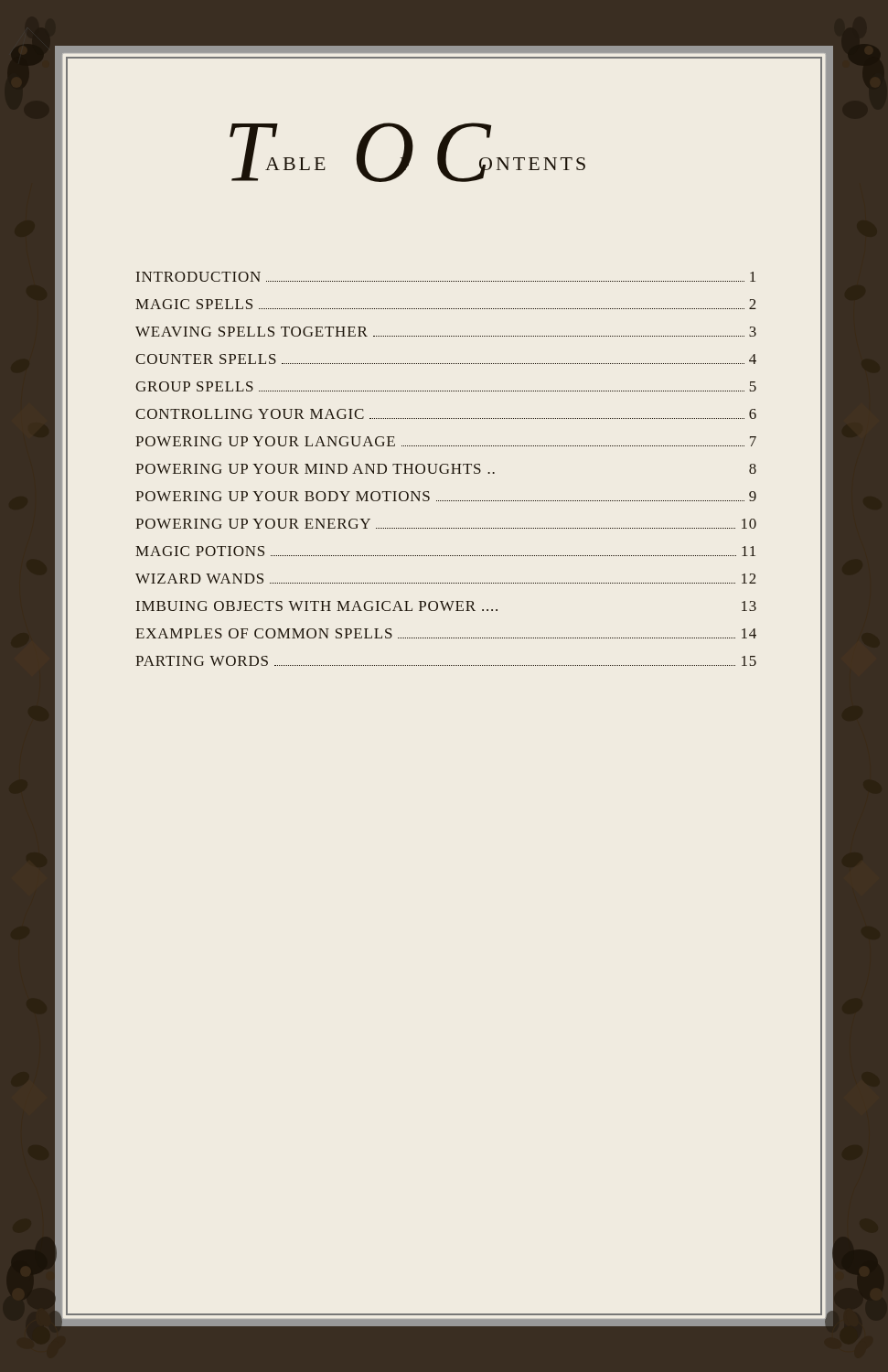Viewport: 888px width, 1372px height.
Task: Click where it says "POWERING UP YOUR LANGUAGE 7"
Action: (446, 442)
